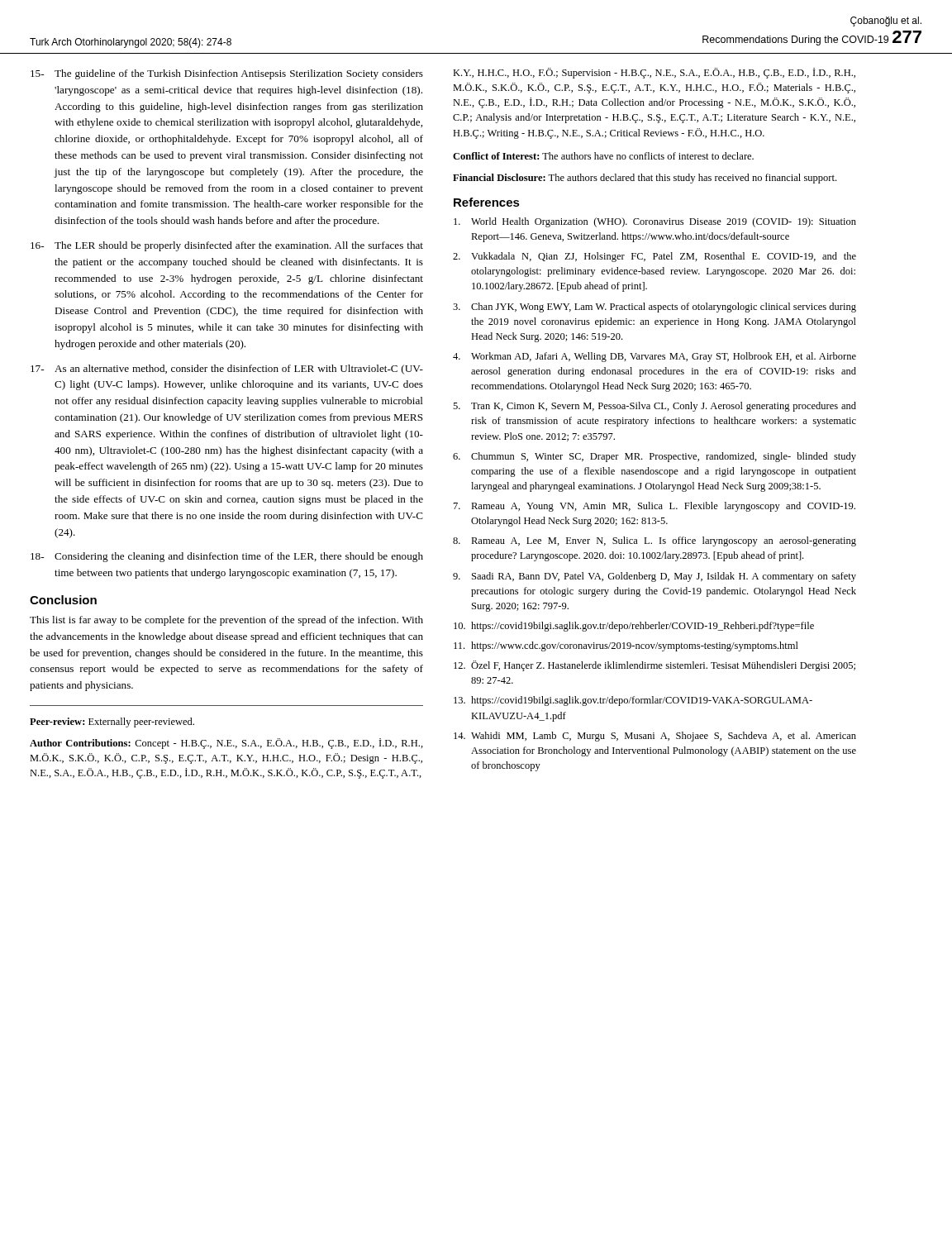Locate the block of text that opens with "6. Chummun S, Winter SC, Draper MR. Prospective,"
The width and height of the screenshot is (952, 1240).
tap(654, 471)
